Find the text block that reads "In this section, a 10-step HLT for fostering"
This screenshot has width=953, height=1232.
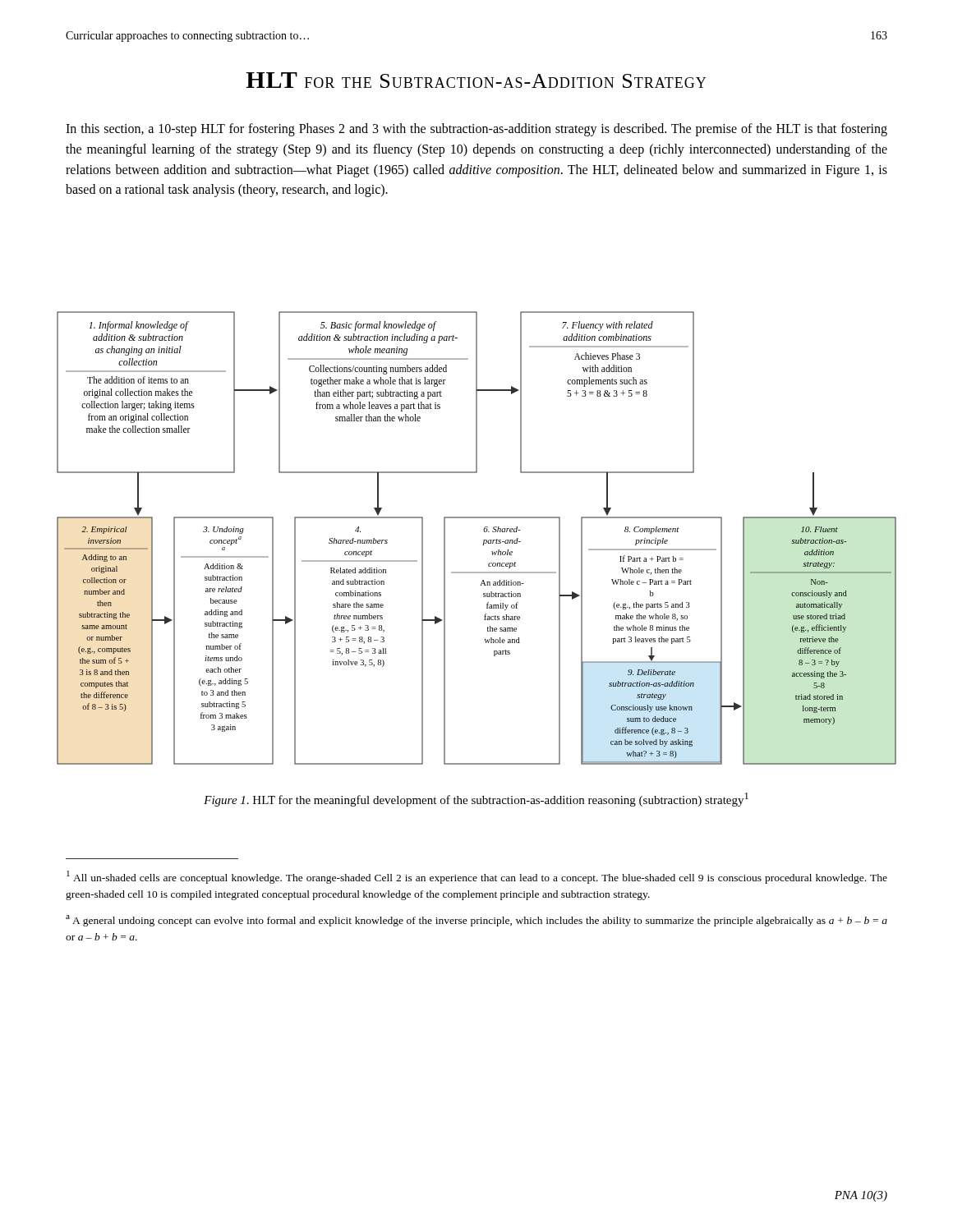coord(476,159)
